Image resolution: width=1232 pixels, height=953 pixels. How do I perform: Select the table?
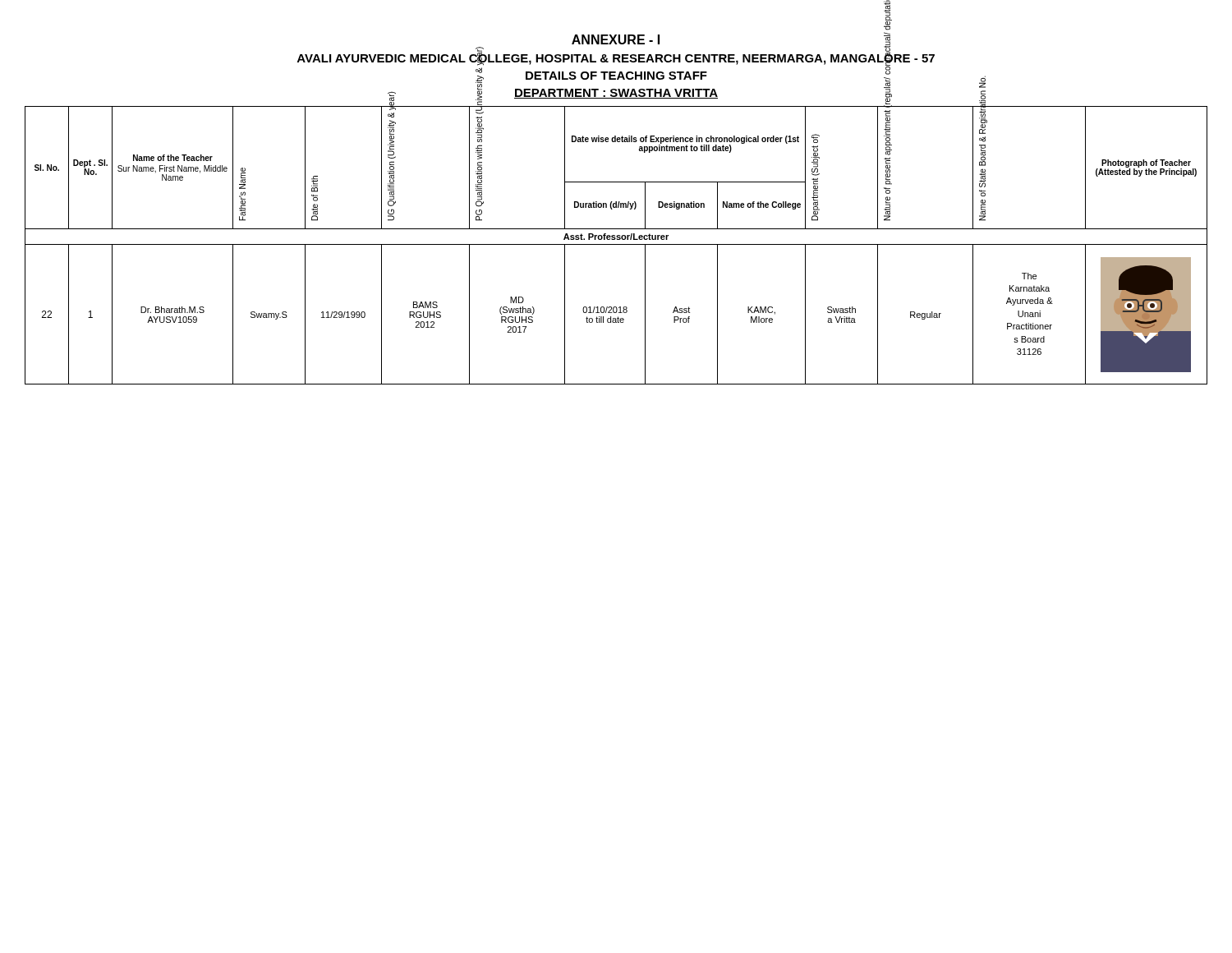pyautogui.click(x=616, y=245)
